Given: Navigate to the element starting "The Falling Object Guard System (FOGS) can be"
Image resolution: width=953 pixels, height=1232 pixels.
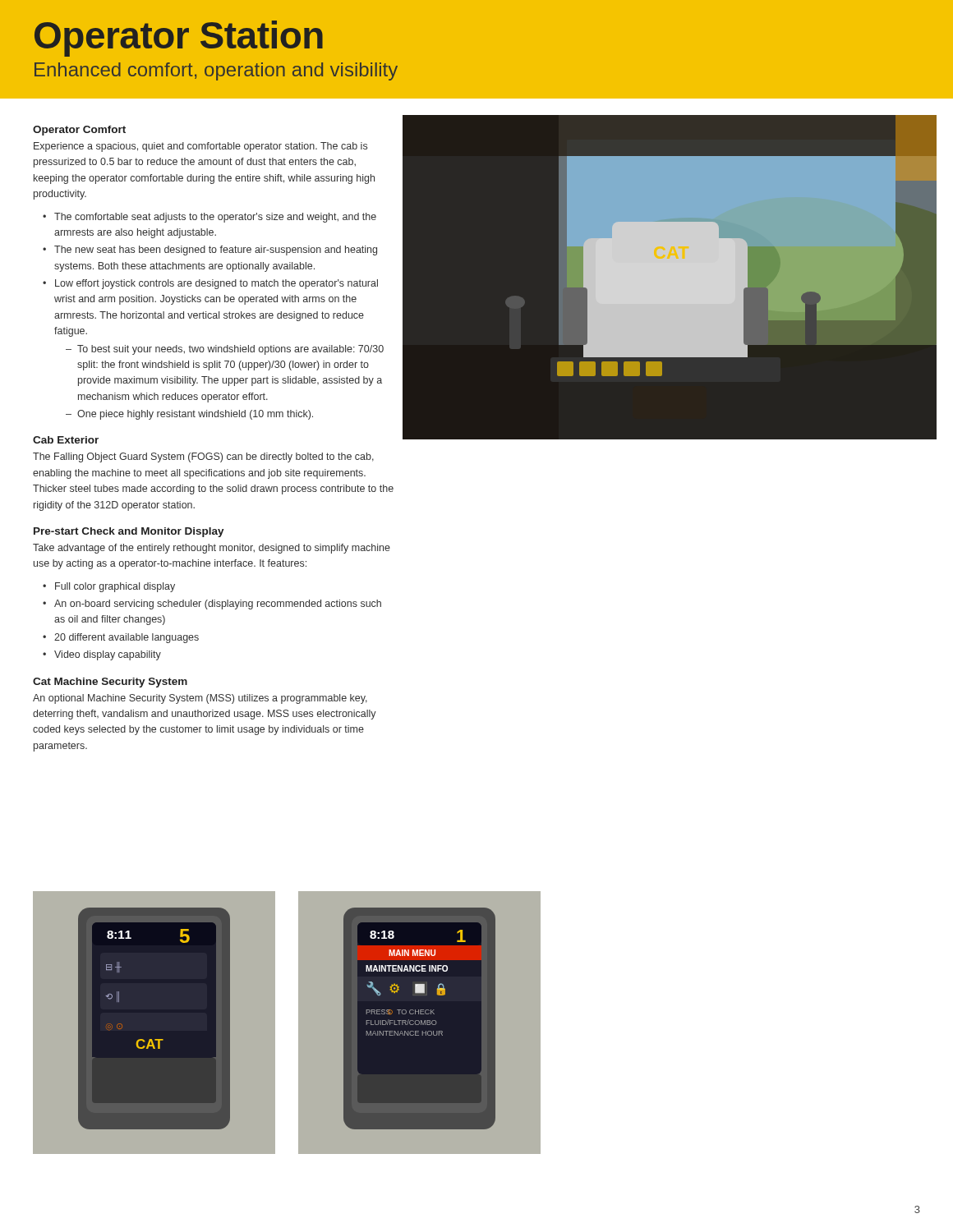Looking at the screenshot, I should (213, 481).
